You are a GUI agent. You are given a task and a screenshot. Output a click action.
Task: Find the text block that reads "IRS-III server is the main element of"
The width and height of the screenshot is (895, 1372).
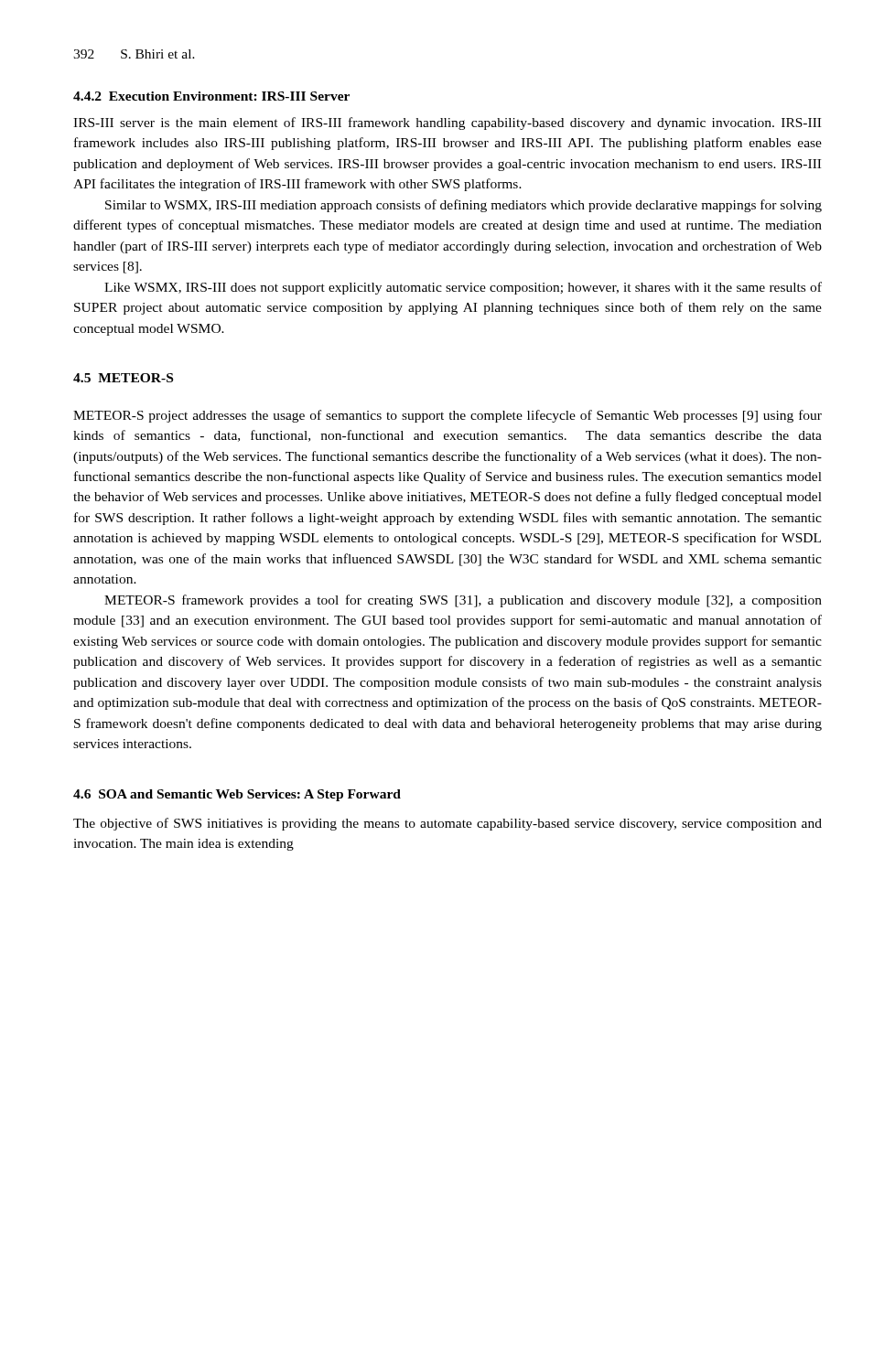pyautogui.click(x=448, y=225)
